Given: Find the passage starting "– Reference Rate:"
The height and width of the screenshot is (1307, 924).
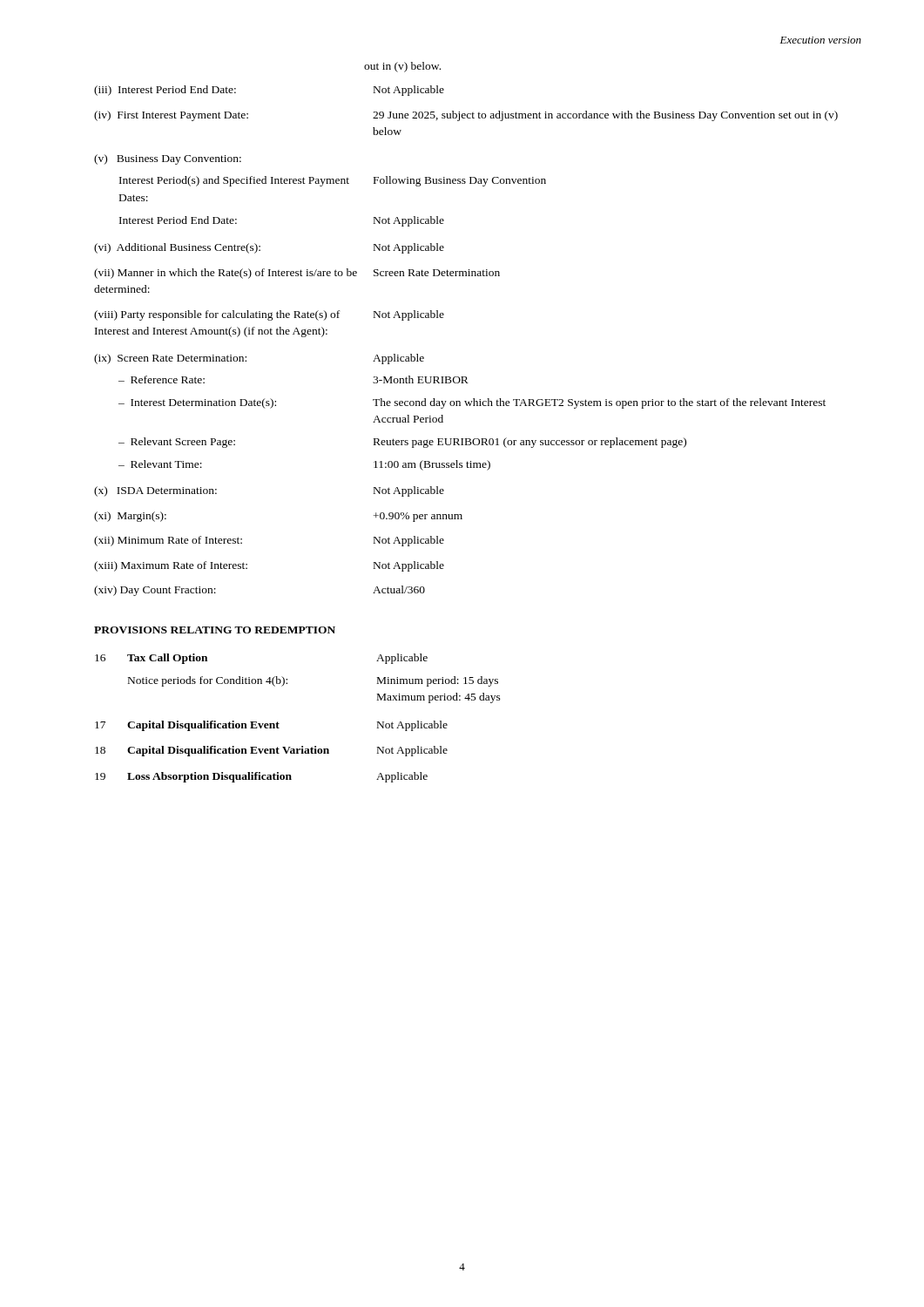Looking at the screenshot, I should 162,380.
